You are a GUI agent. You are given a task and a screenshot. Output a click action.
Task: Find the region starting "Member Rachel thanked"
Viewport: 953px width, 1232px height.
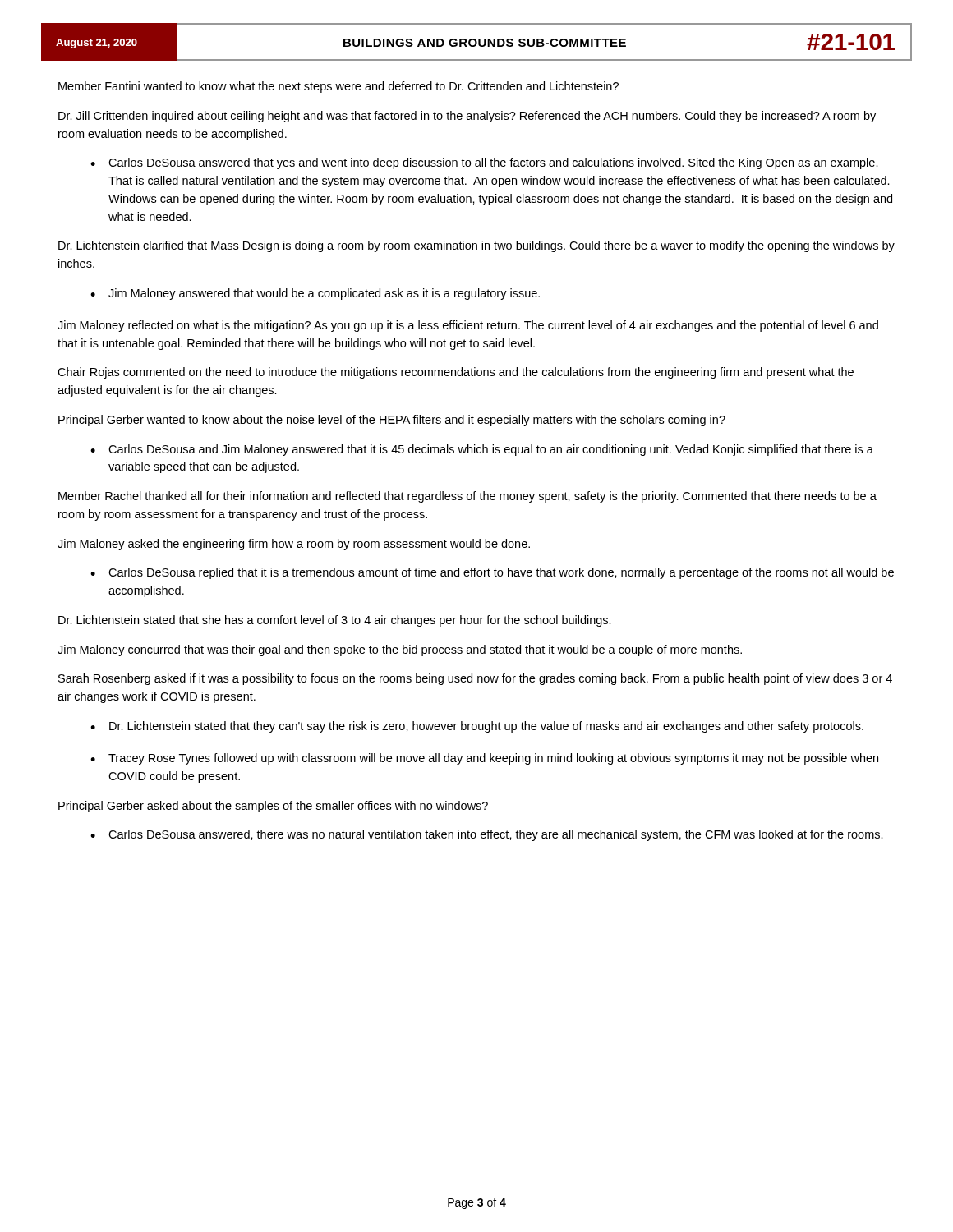(x=467, y=505)
